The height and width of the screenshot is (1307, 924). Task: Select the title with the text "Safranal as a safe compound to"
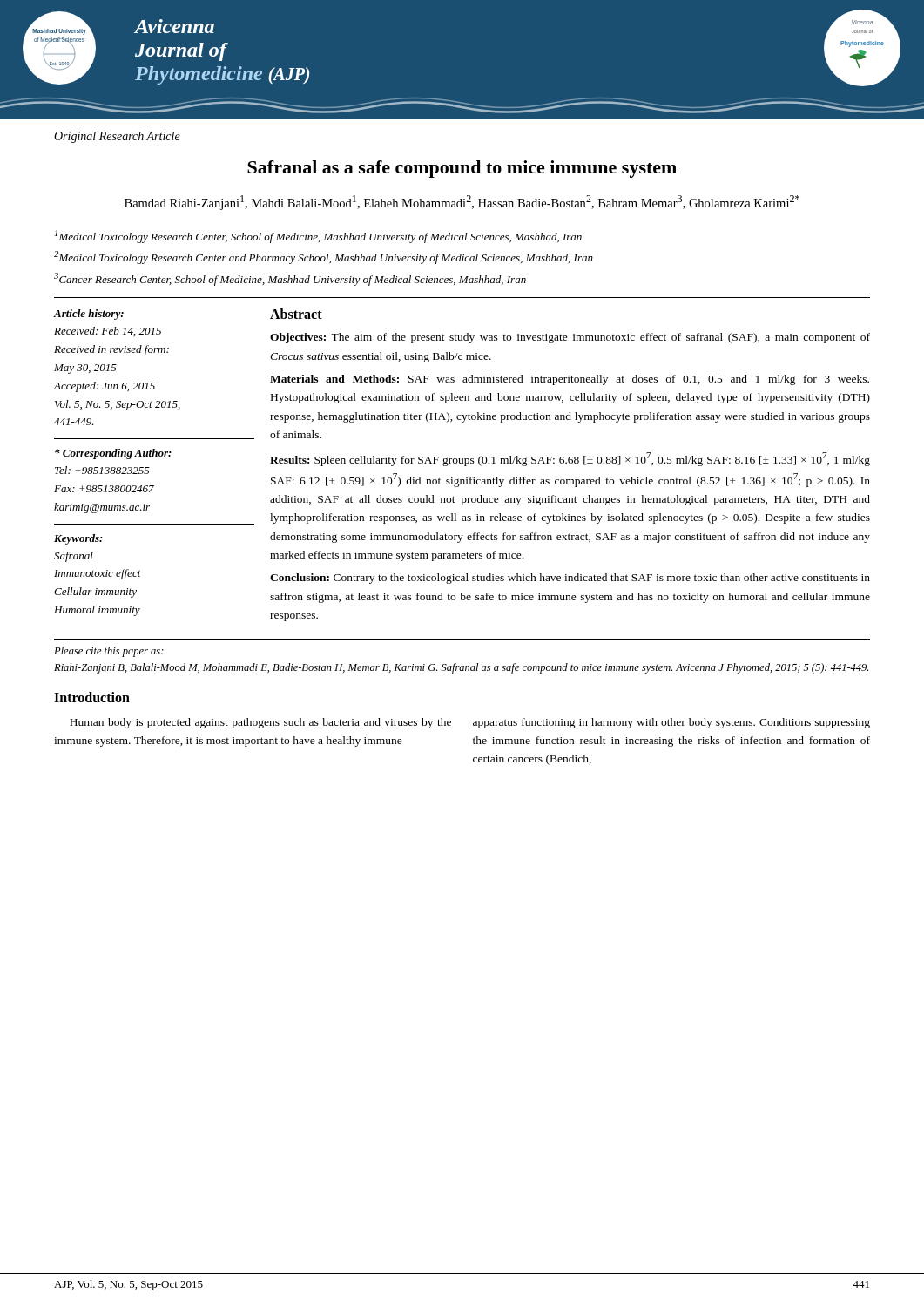tap(462, 167)
